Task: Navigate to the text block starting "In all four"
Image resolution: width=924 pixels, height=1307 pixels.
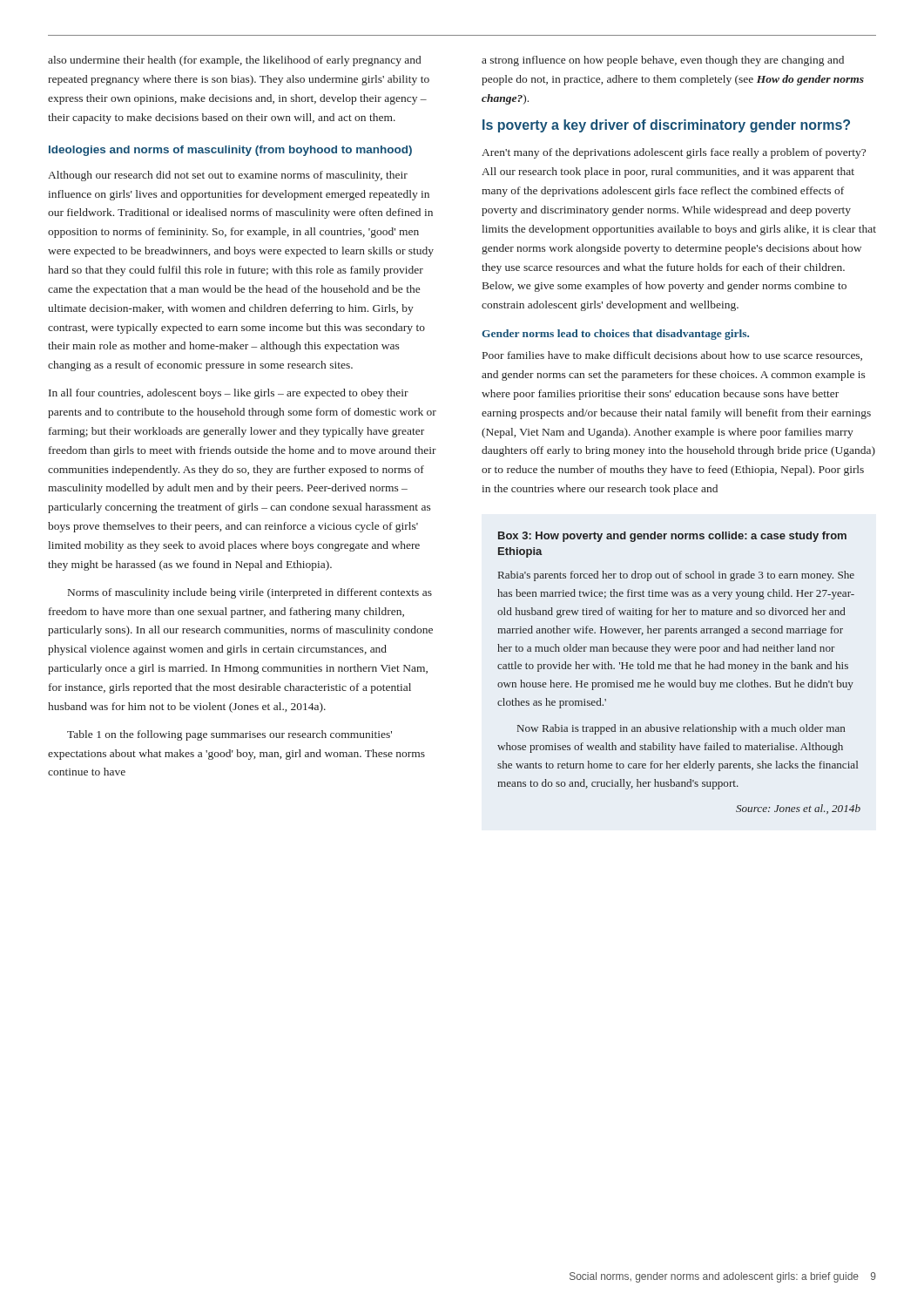Action: pos(242,479)
